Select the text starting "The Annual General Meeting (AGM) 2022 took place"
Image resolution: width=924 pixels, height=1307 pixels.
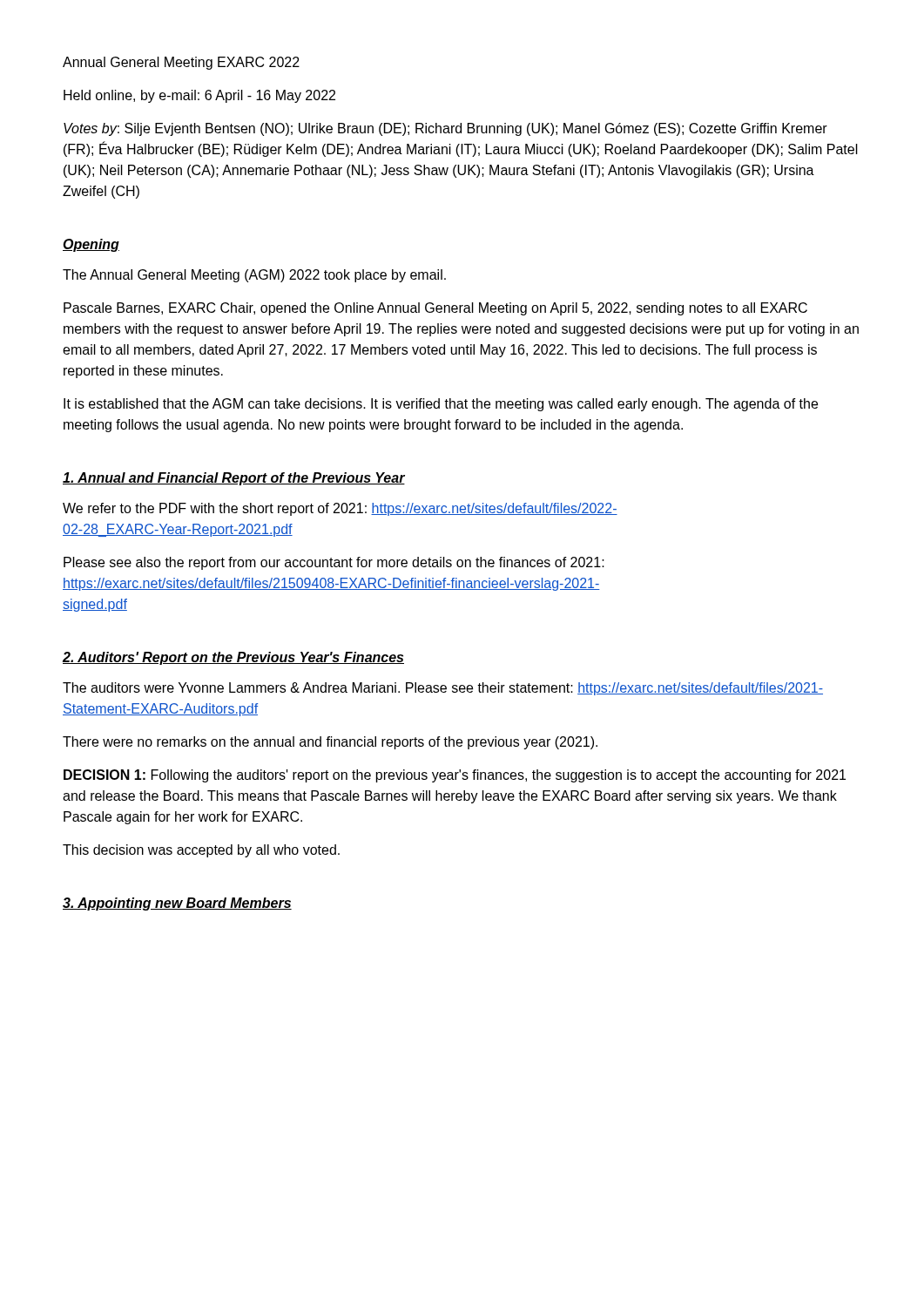point(255,275)
